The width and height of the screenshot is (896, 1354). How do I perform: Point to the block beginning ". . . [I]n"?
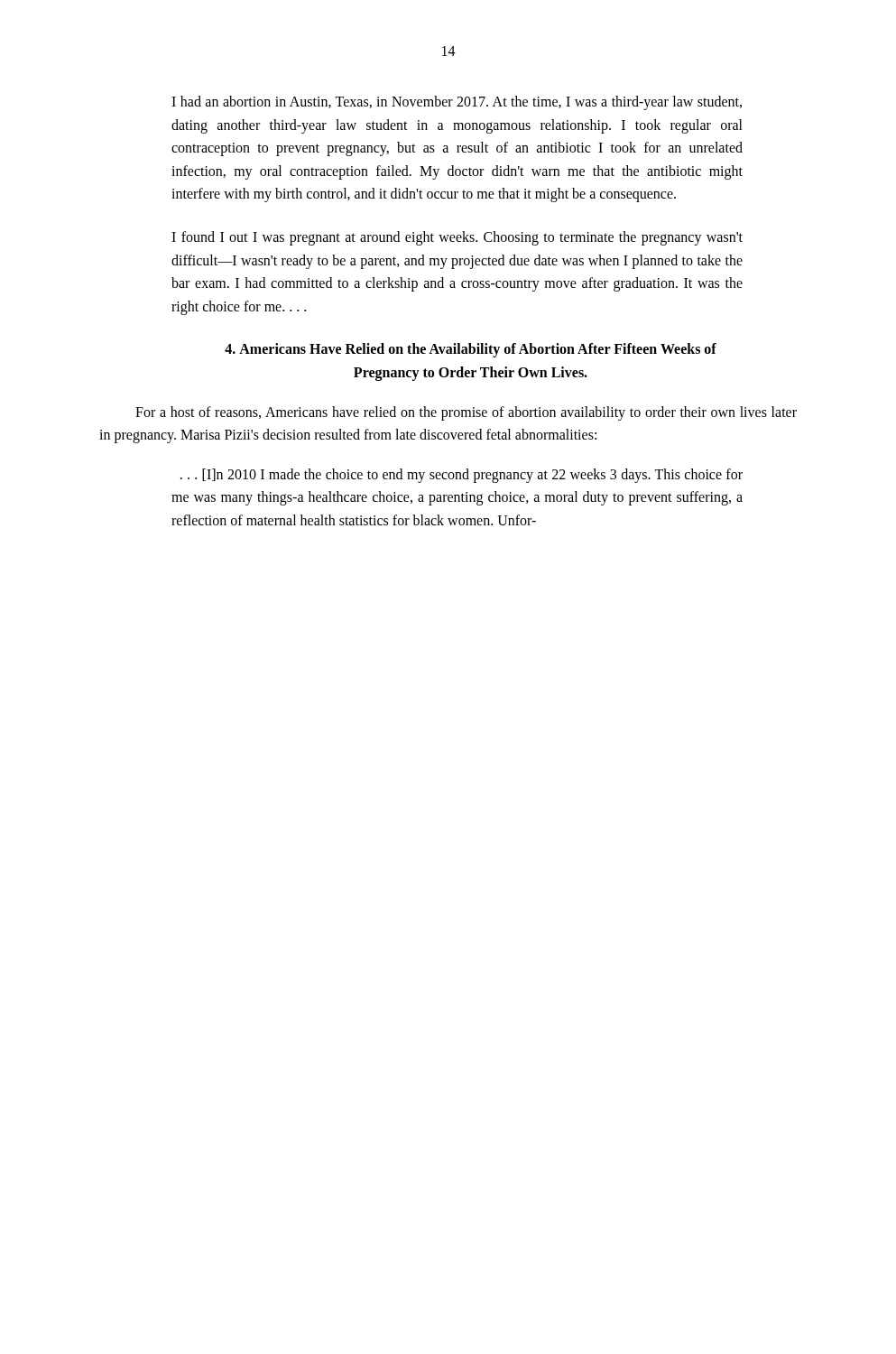point(457,497)
